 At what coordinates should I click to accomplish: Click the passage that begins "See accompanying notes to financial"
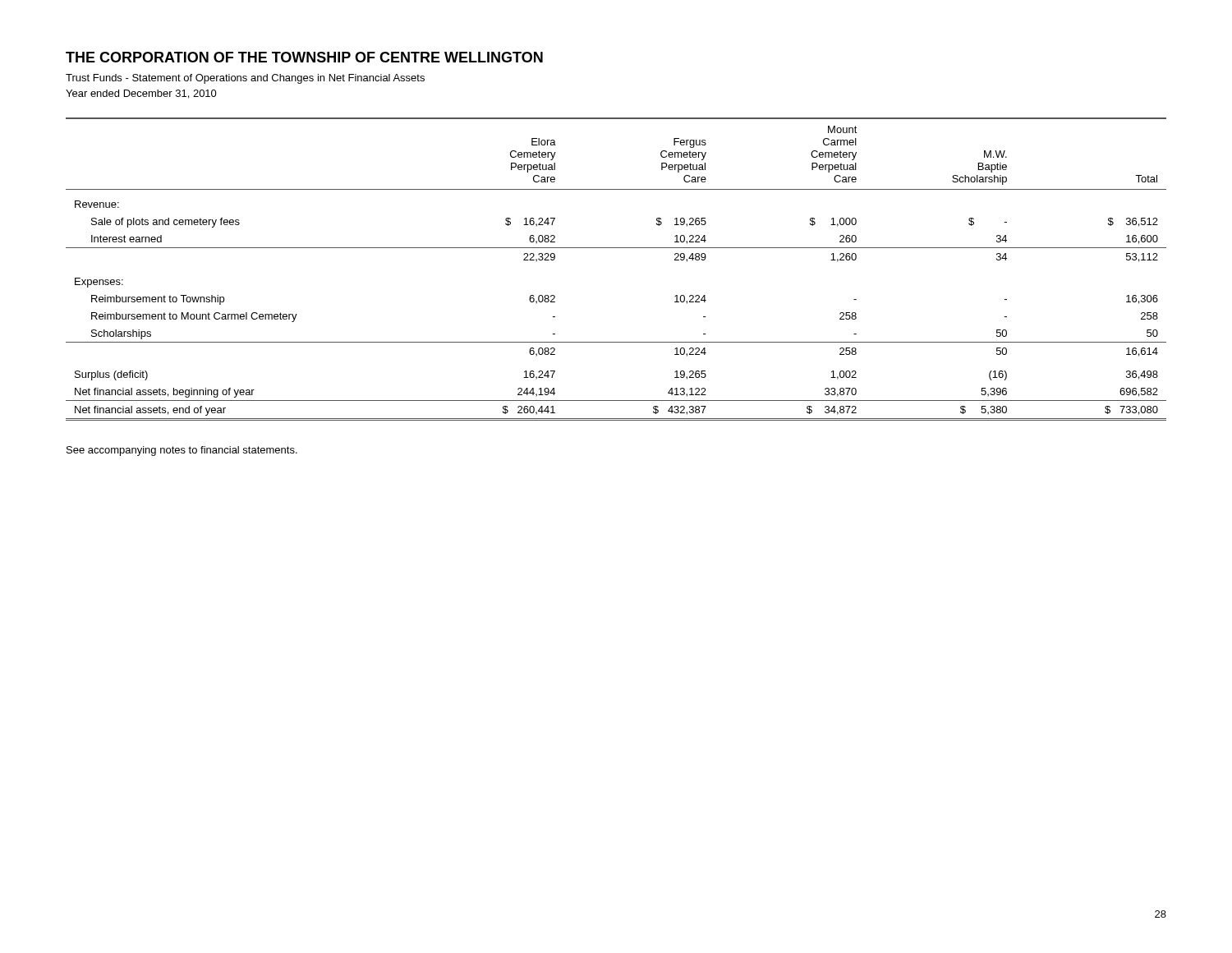point(182,450)
